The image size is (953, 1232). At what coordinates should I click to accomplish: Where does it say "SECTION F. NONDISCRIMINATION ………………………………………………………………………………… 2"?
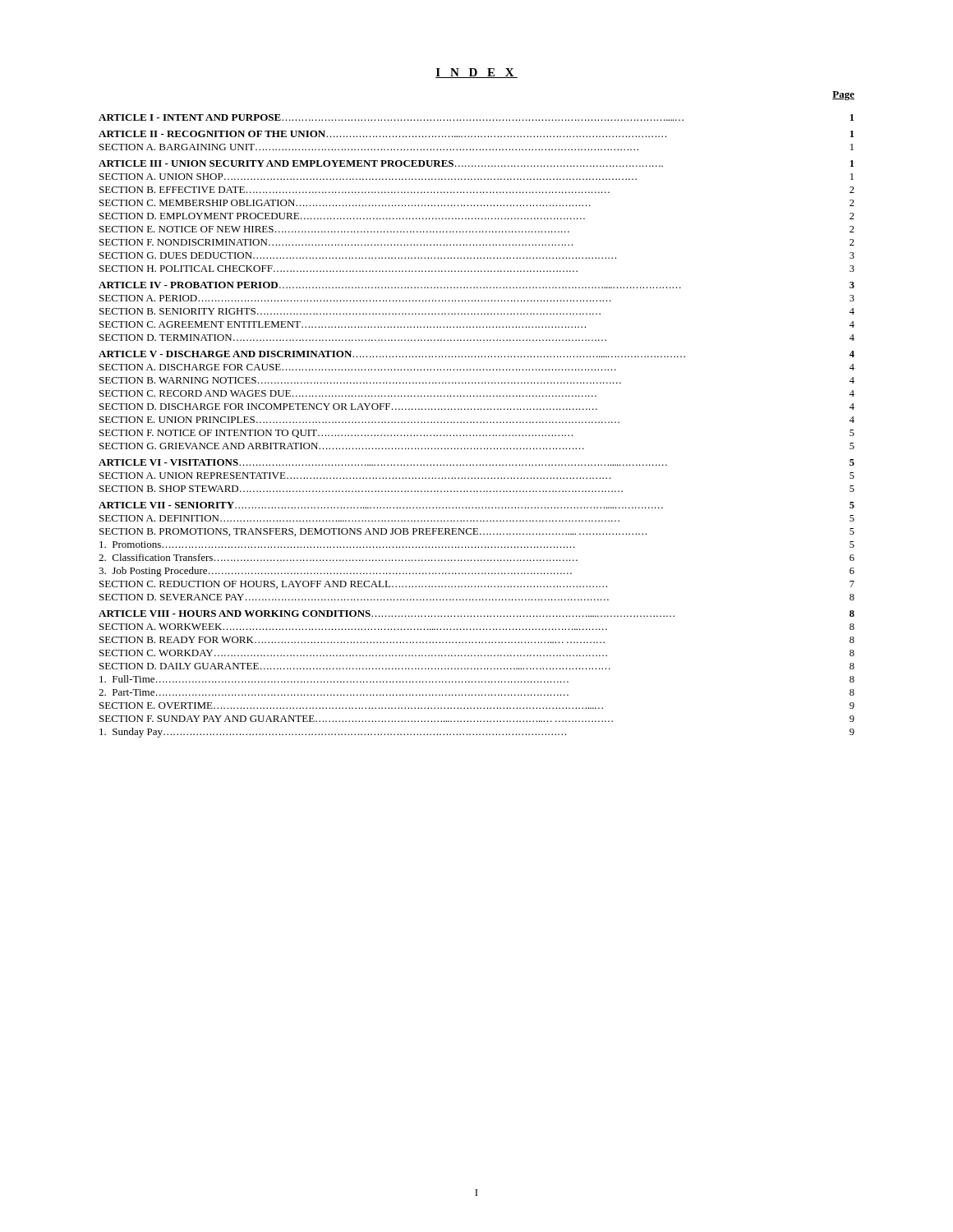[476, 242]
